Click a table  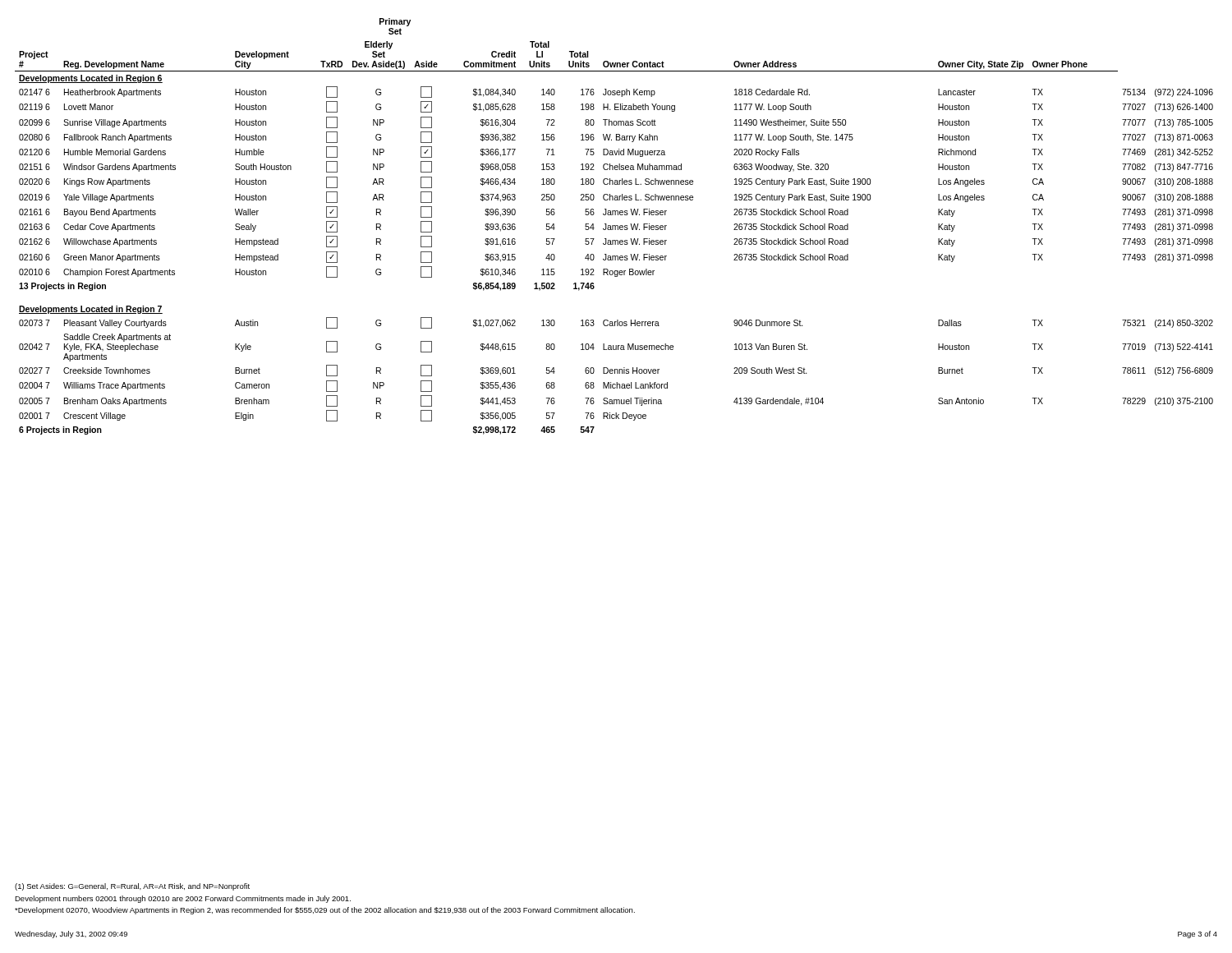pyautogui.click(x=616, y=225)
